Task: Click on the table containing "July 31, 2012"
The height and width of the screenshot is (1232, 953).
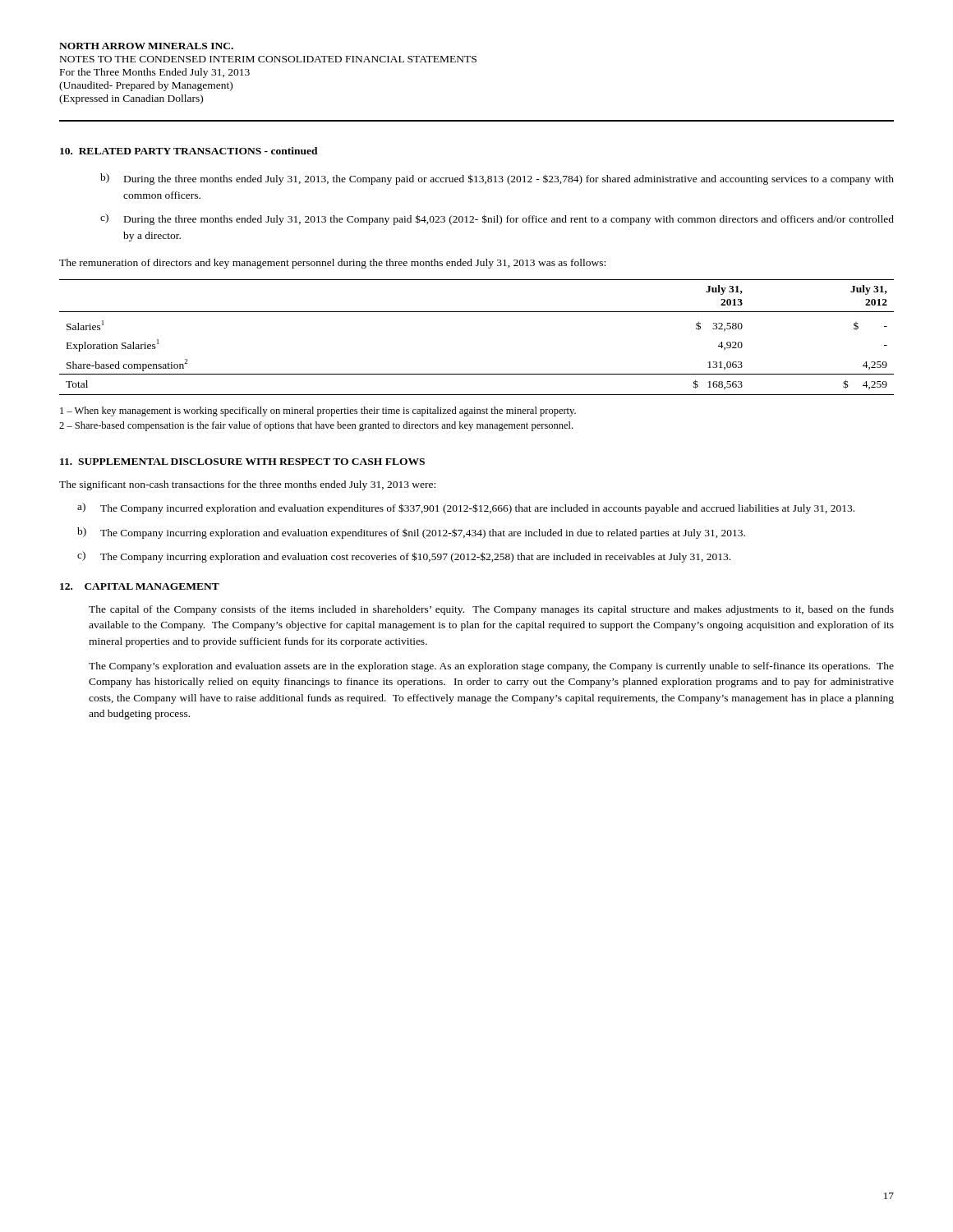Action: click(x=476, y=337)
